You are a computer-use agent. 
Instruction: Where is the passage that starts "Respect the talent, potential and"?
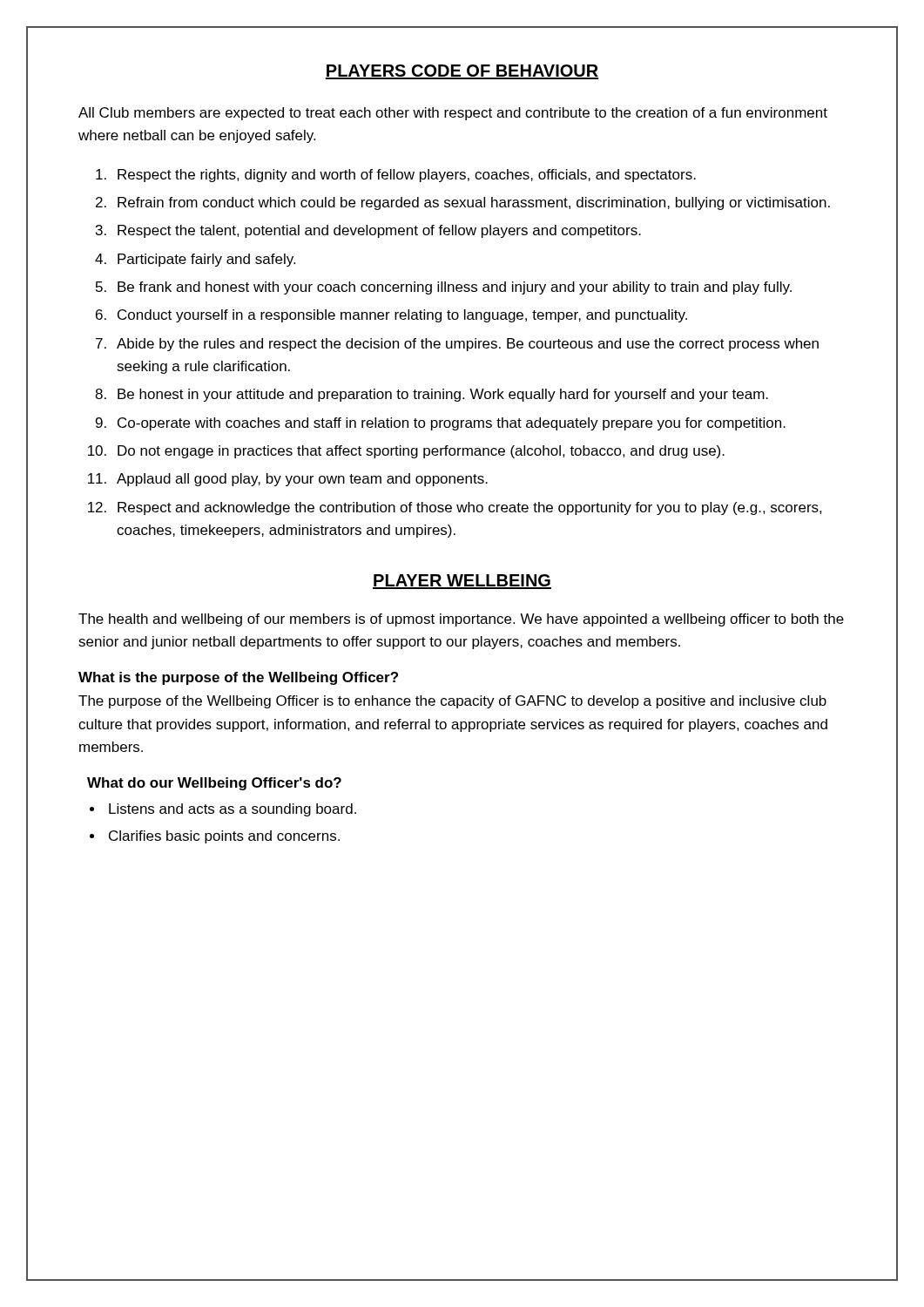pos(379,231)
